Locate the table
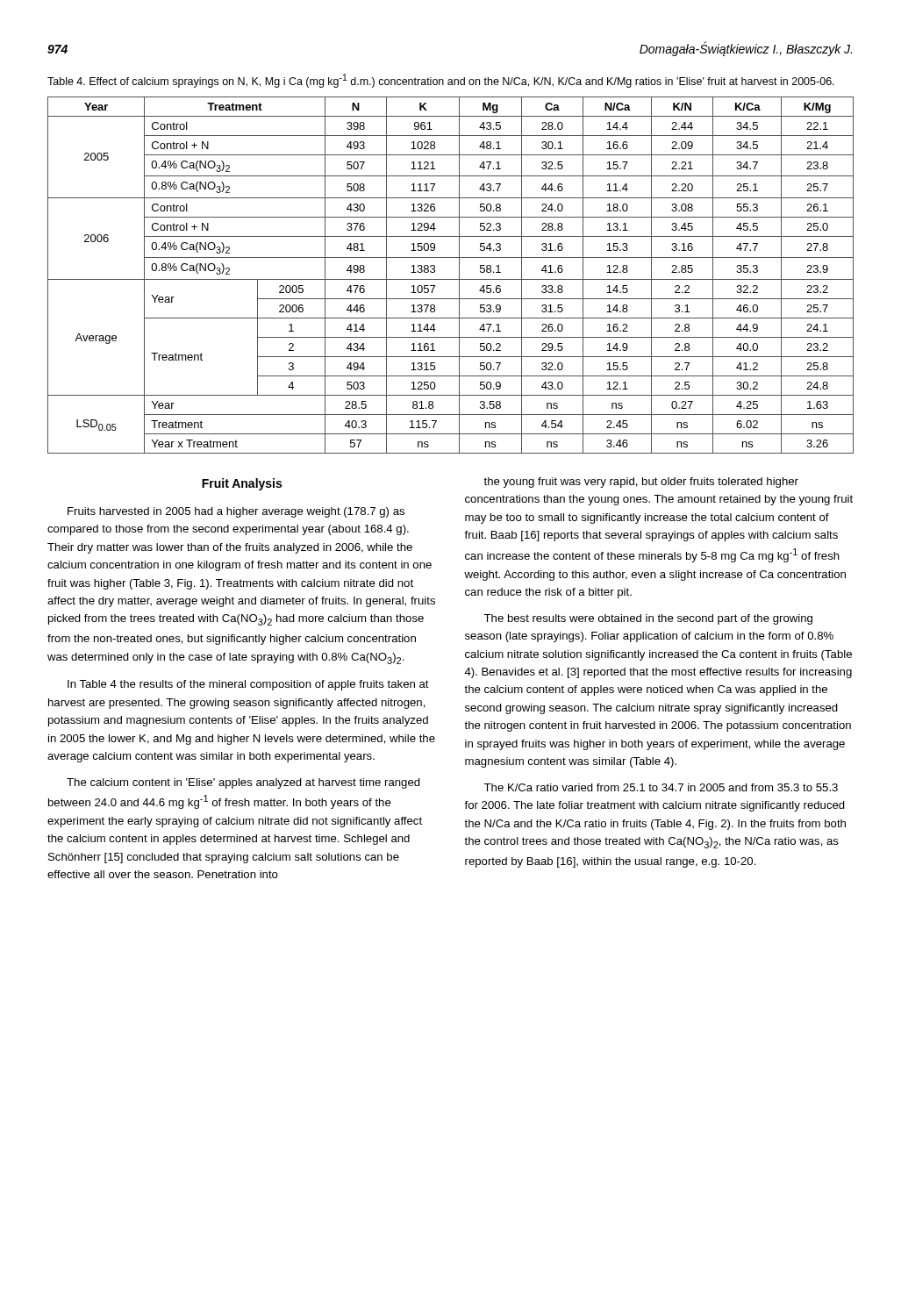 coord(450,275)
